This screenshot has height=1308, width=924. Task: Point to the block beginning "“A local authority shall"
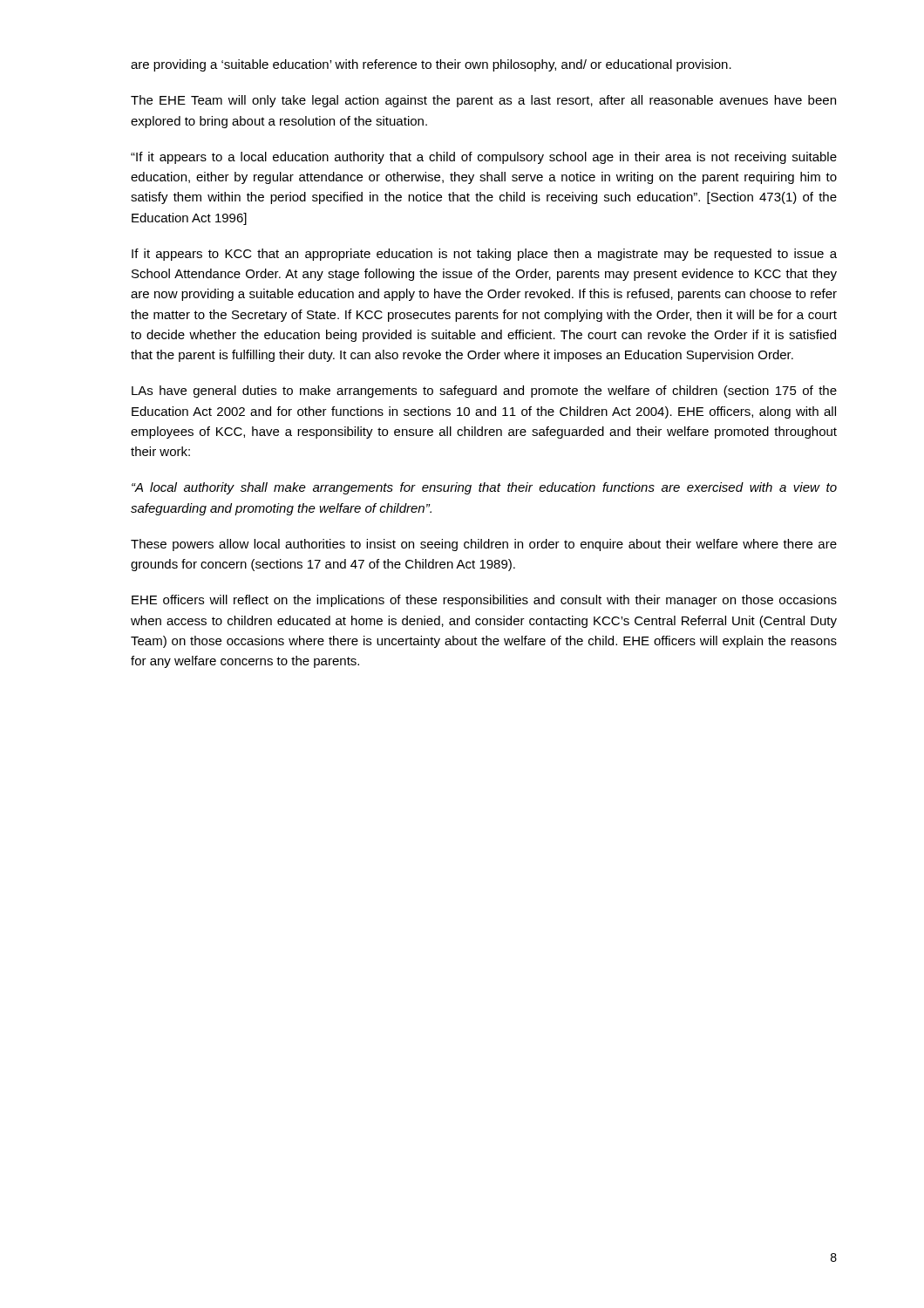pos(484,497)
